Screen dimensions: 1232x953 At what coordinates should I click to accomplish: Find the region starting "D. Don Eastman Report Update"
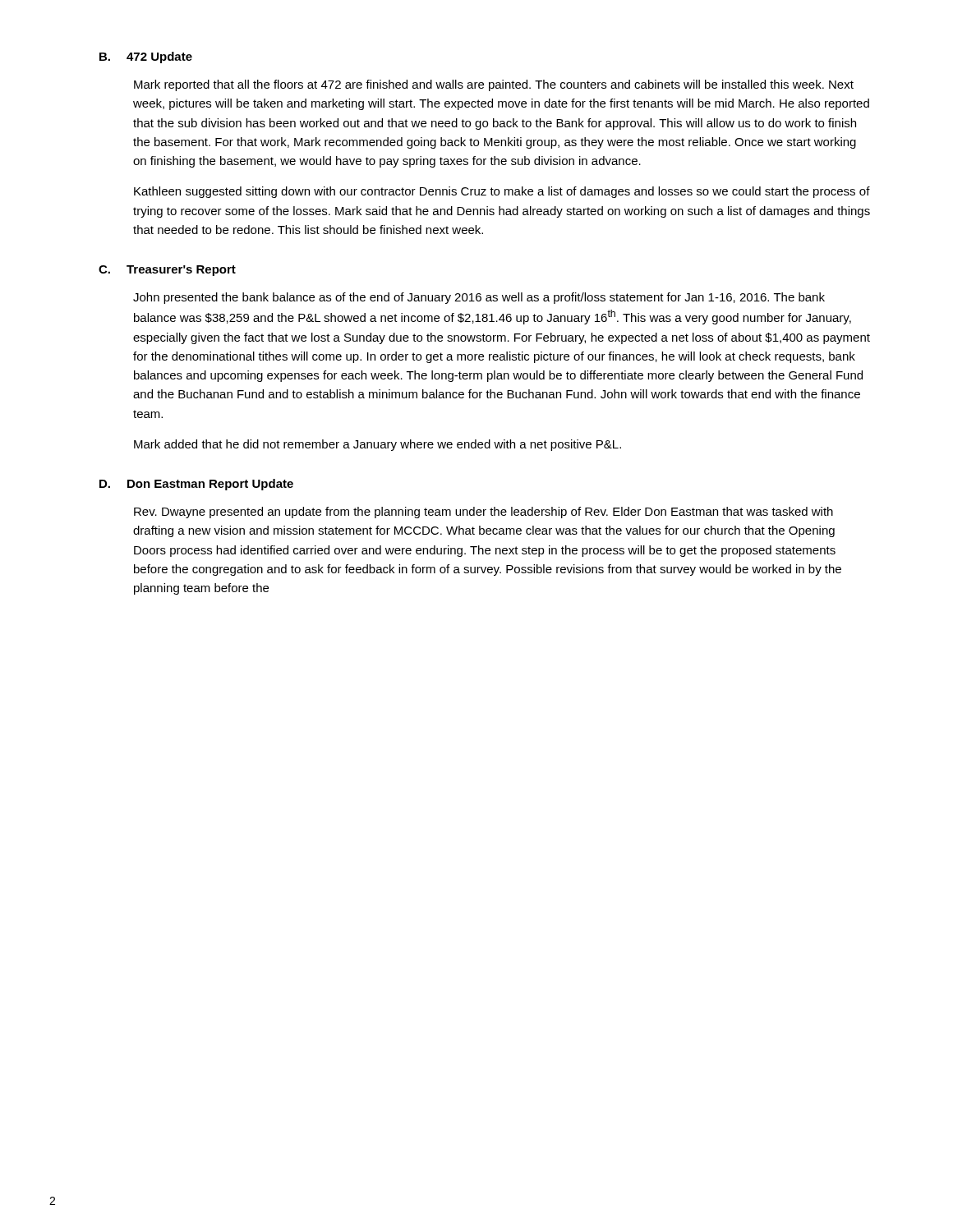(x=196, y=483)
